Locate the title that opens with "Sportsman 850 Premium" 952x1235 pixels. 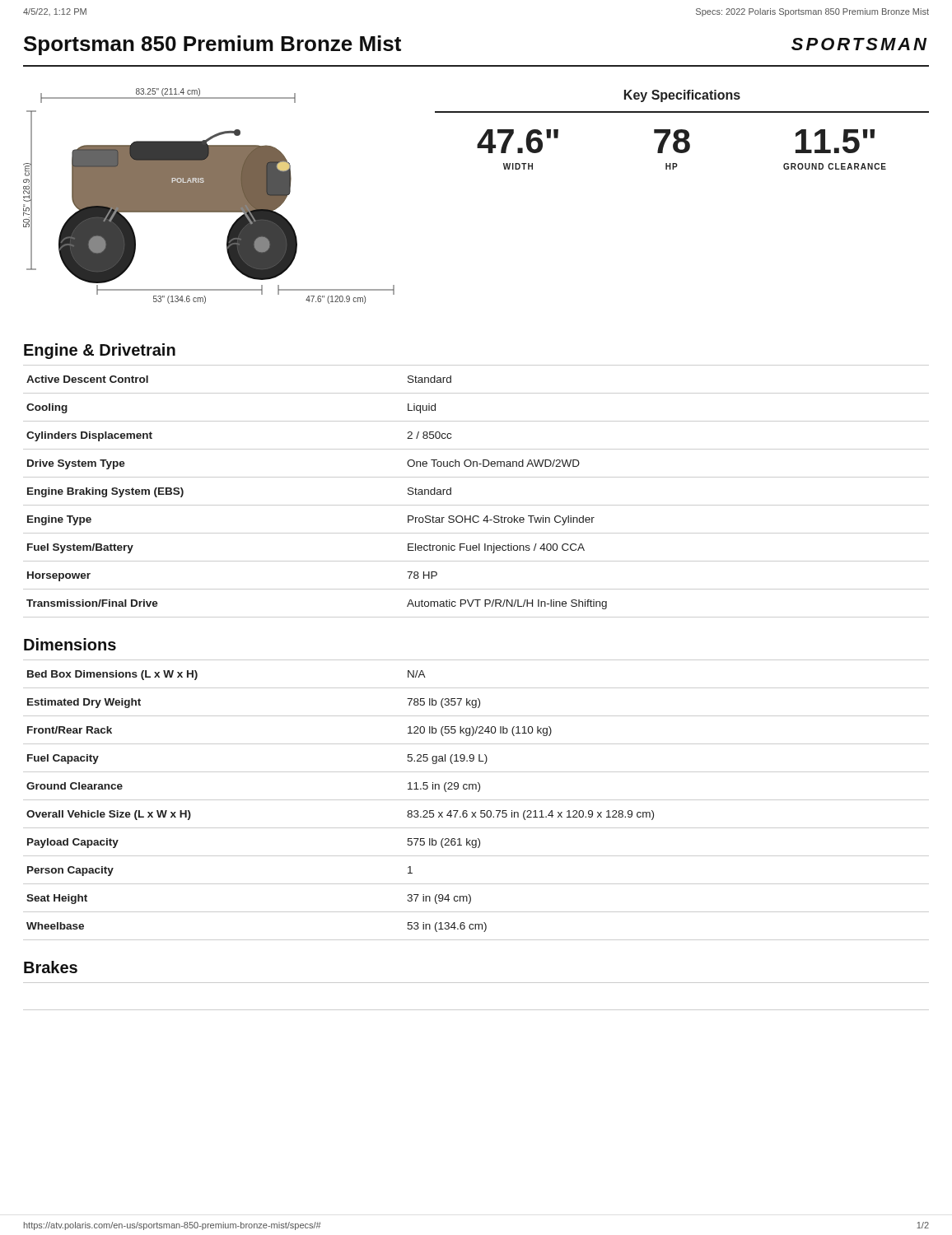212,44
